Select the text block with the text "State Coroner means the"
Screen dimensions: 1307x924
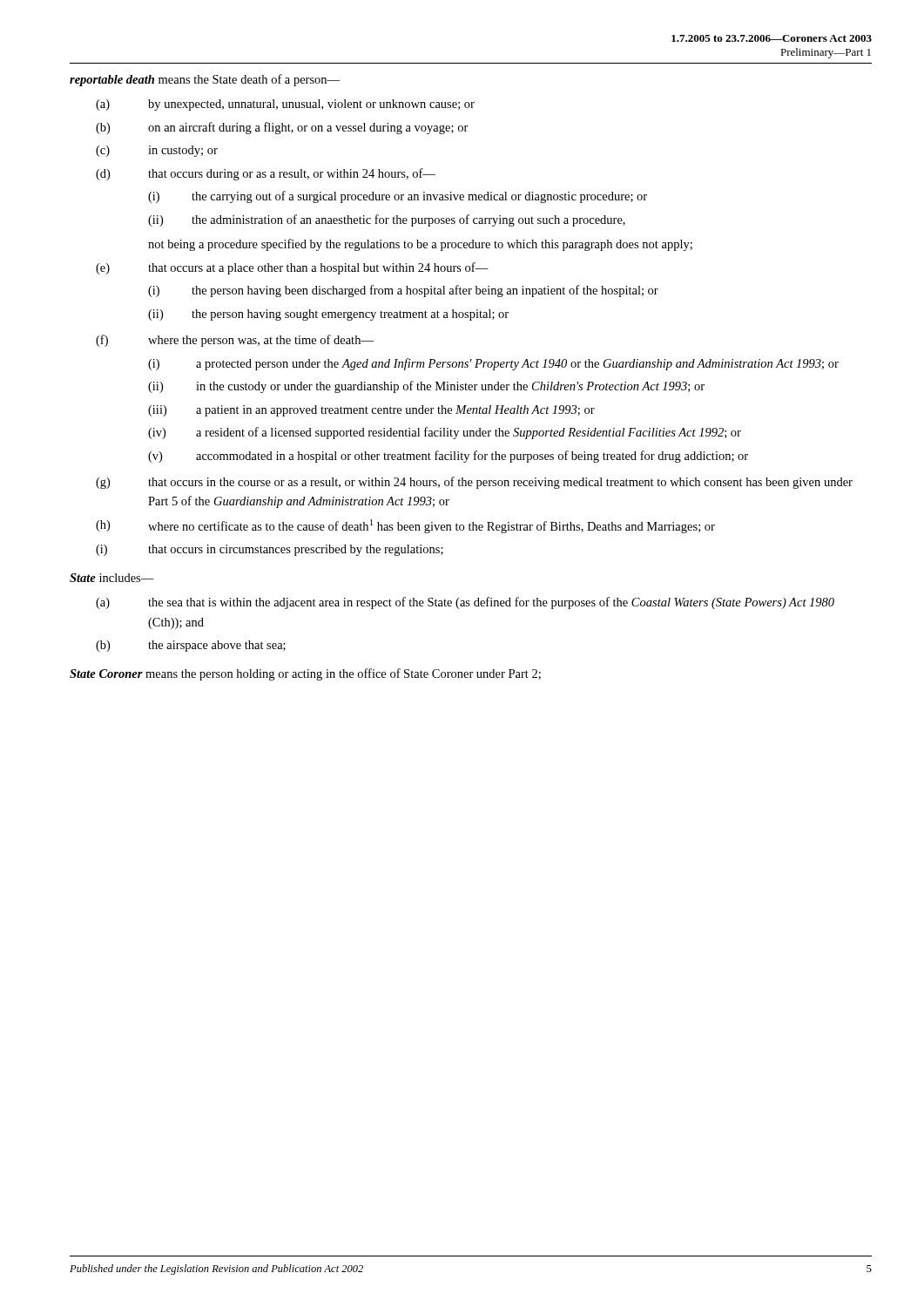tap(306, 673)
